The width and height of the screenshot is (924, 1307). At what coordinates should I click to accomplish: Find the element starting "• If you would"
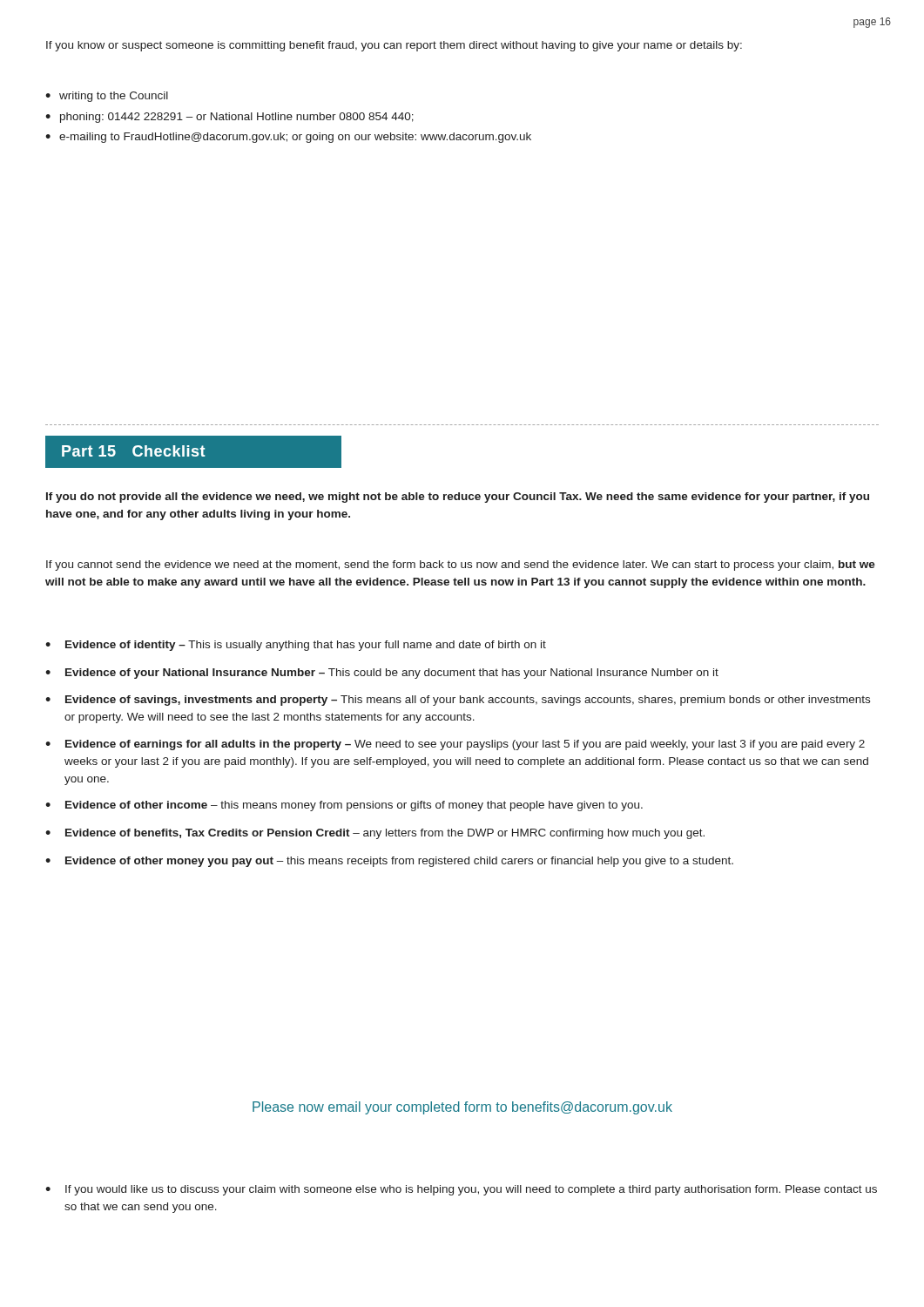462,1198
